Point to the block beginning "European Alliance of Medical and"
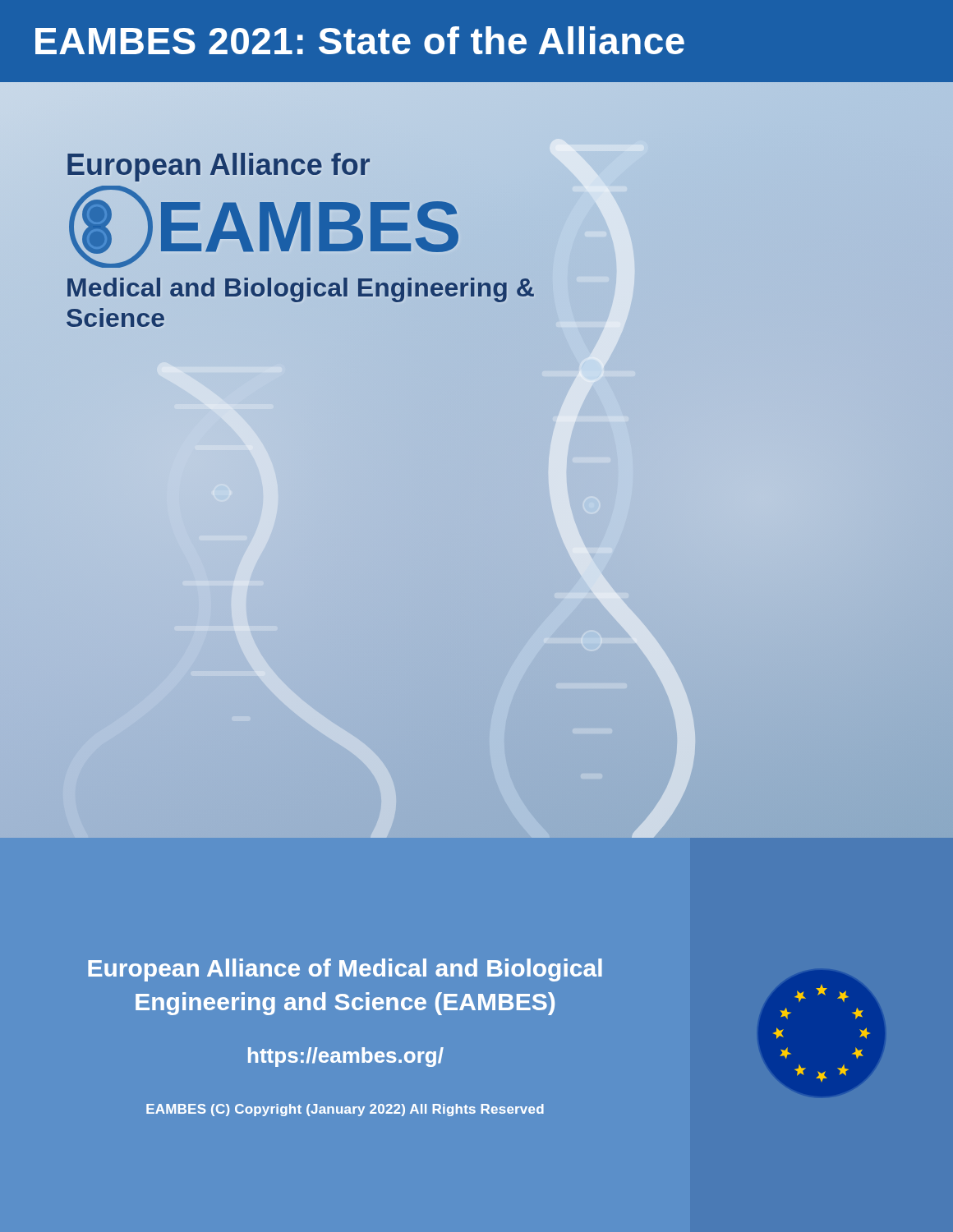The height and width of the screenshot is (1232, 953). 345,985
